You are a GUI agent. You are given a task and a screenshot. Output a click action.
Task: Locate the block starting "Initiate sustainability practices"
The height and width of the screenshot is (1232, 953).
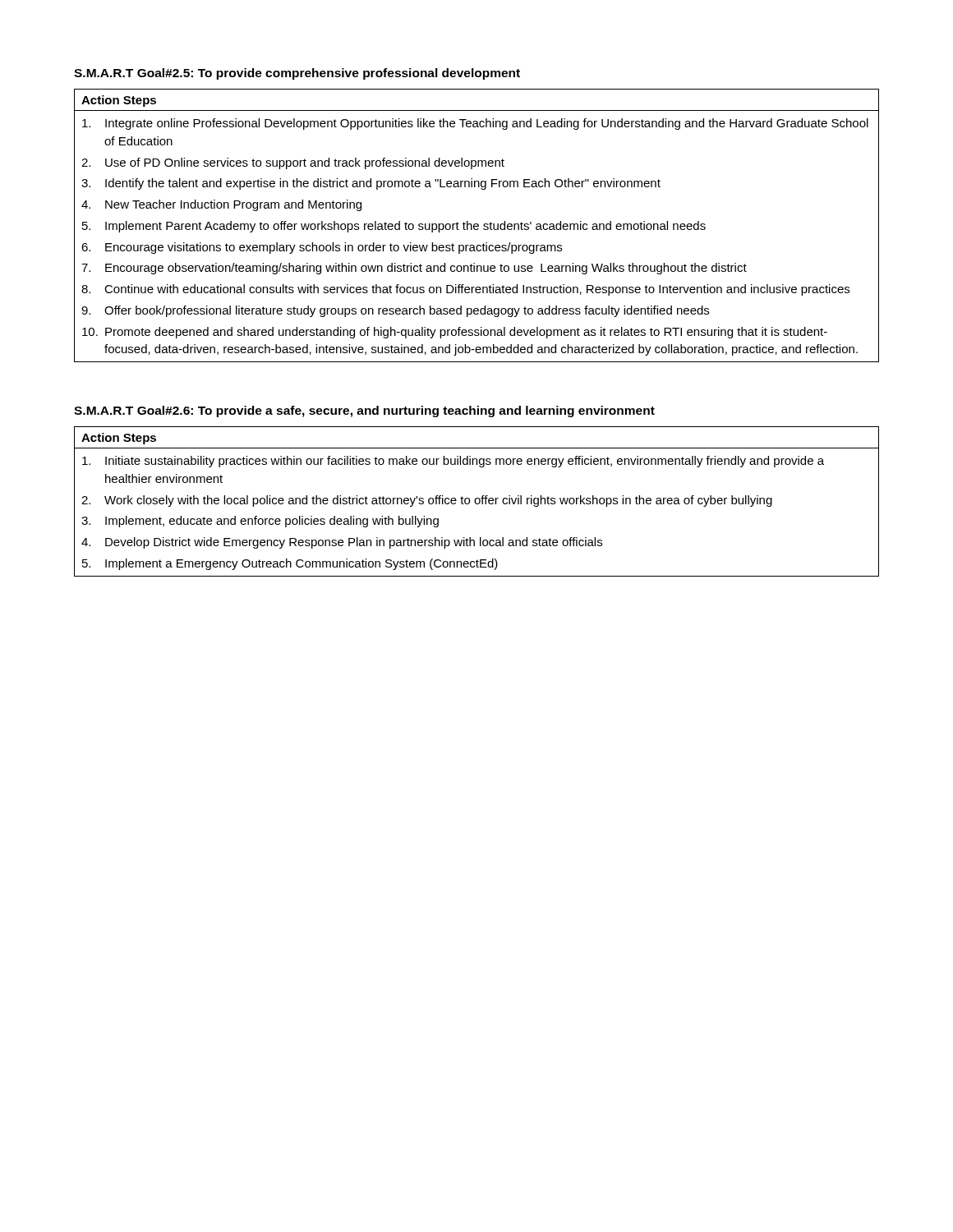tap(476, 470)
